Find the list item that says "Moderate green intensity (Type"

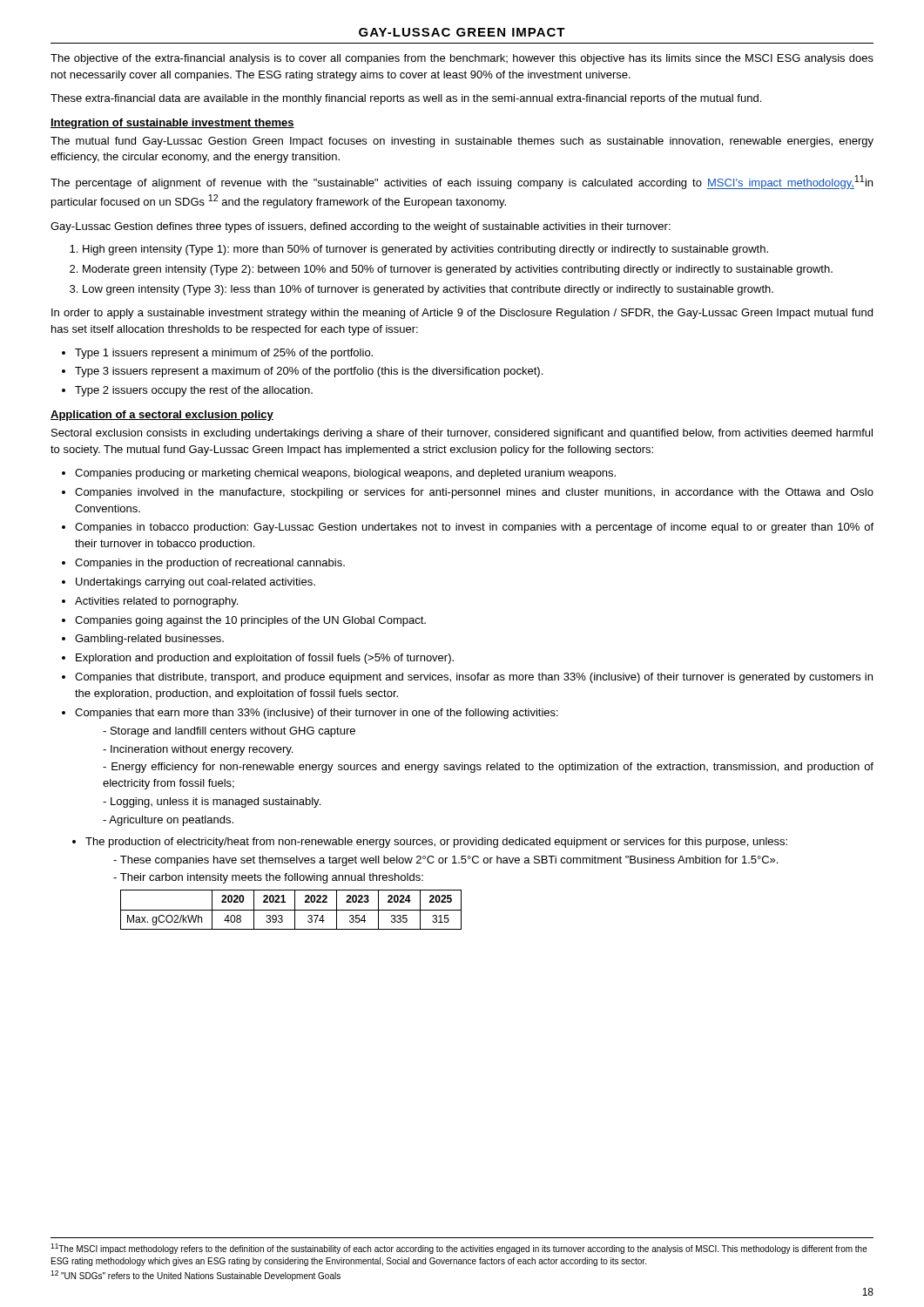(458, 269)
